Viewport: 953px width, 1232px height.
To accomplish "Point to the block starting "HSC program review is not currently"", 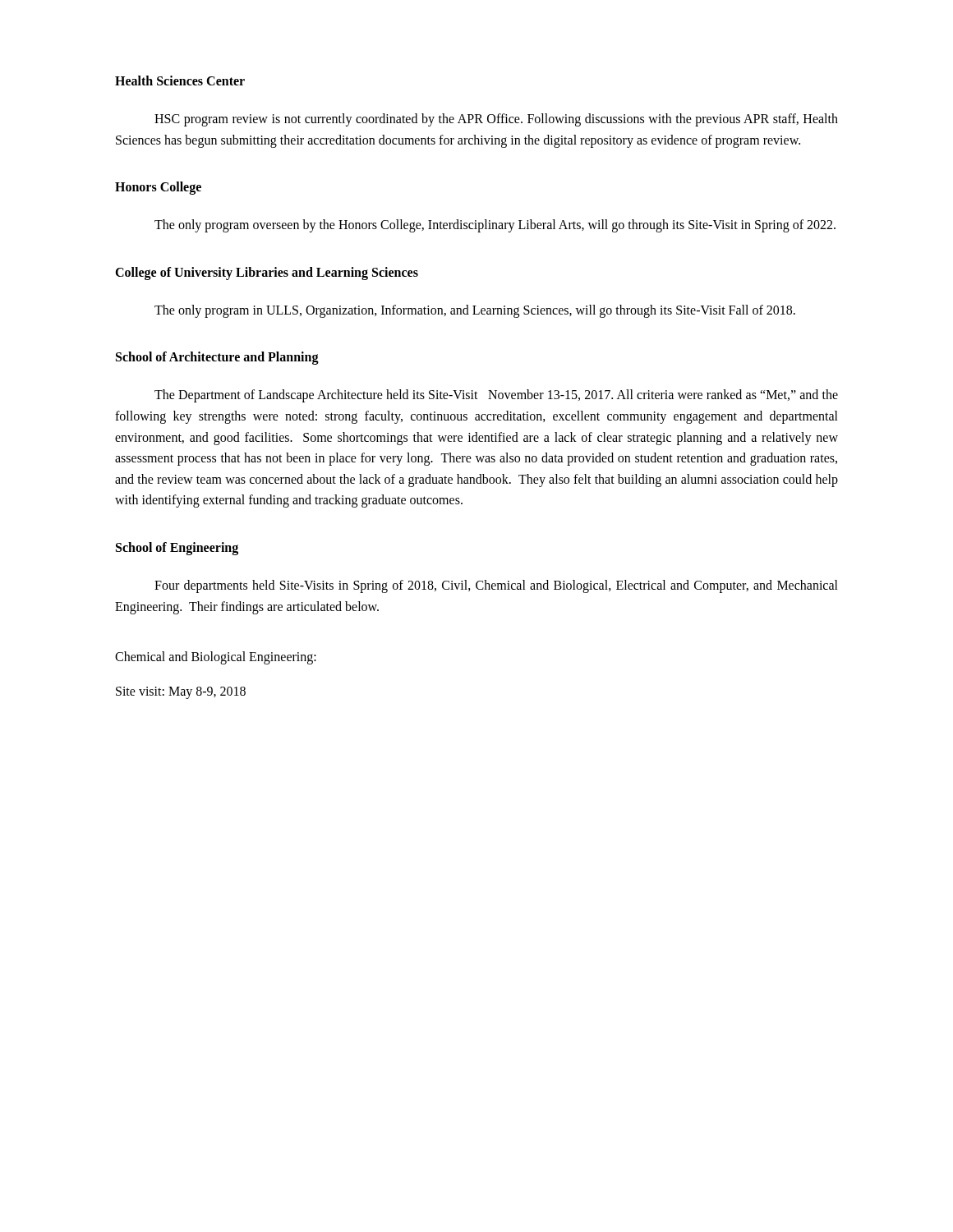I will pyautogui.click(x=476, y=129).
